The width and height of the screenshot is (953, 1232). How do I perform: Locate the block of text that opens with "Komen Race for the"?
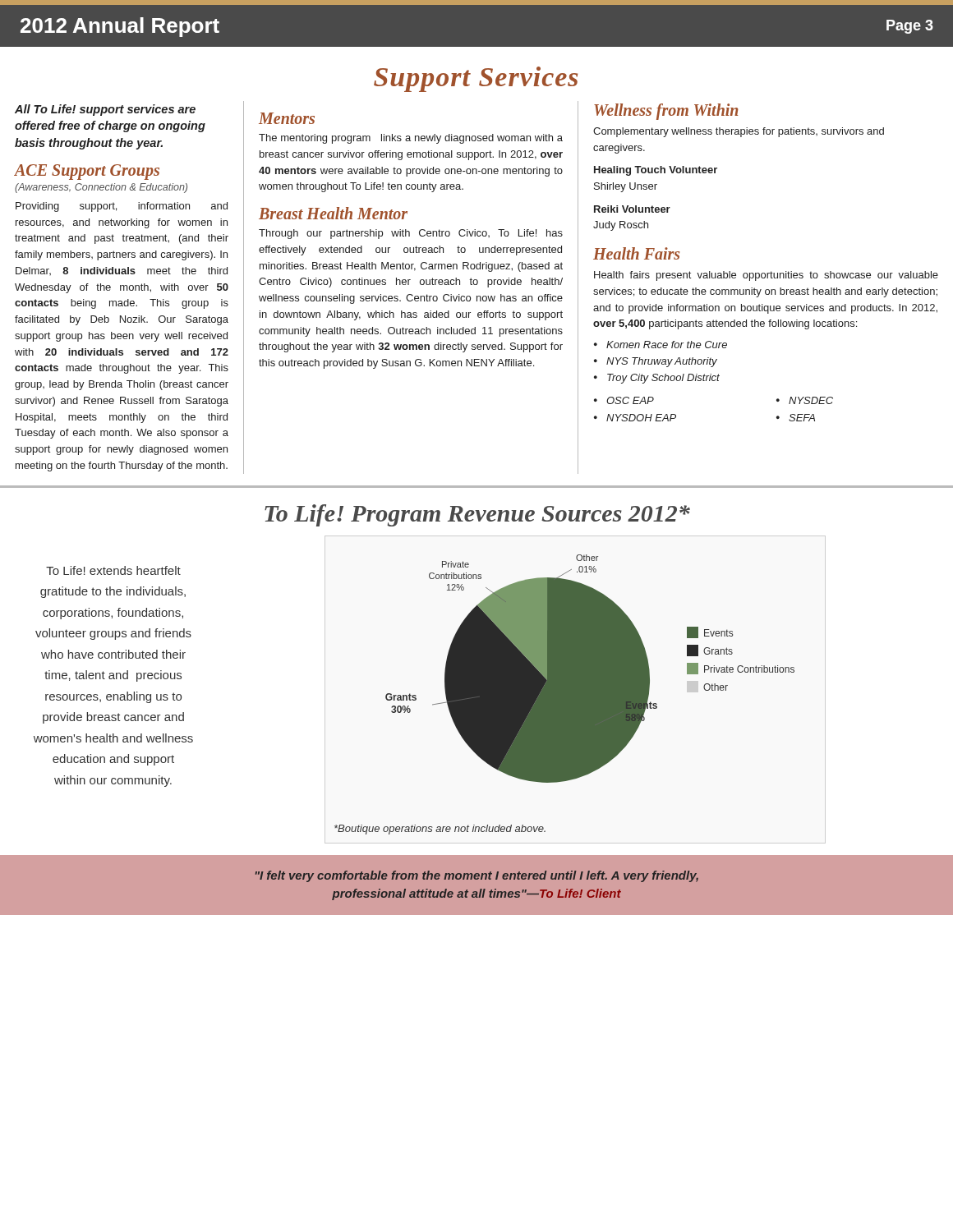[x=667, y=345]
